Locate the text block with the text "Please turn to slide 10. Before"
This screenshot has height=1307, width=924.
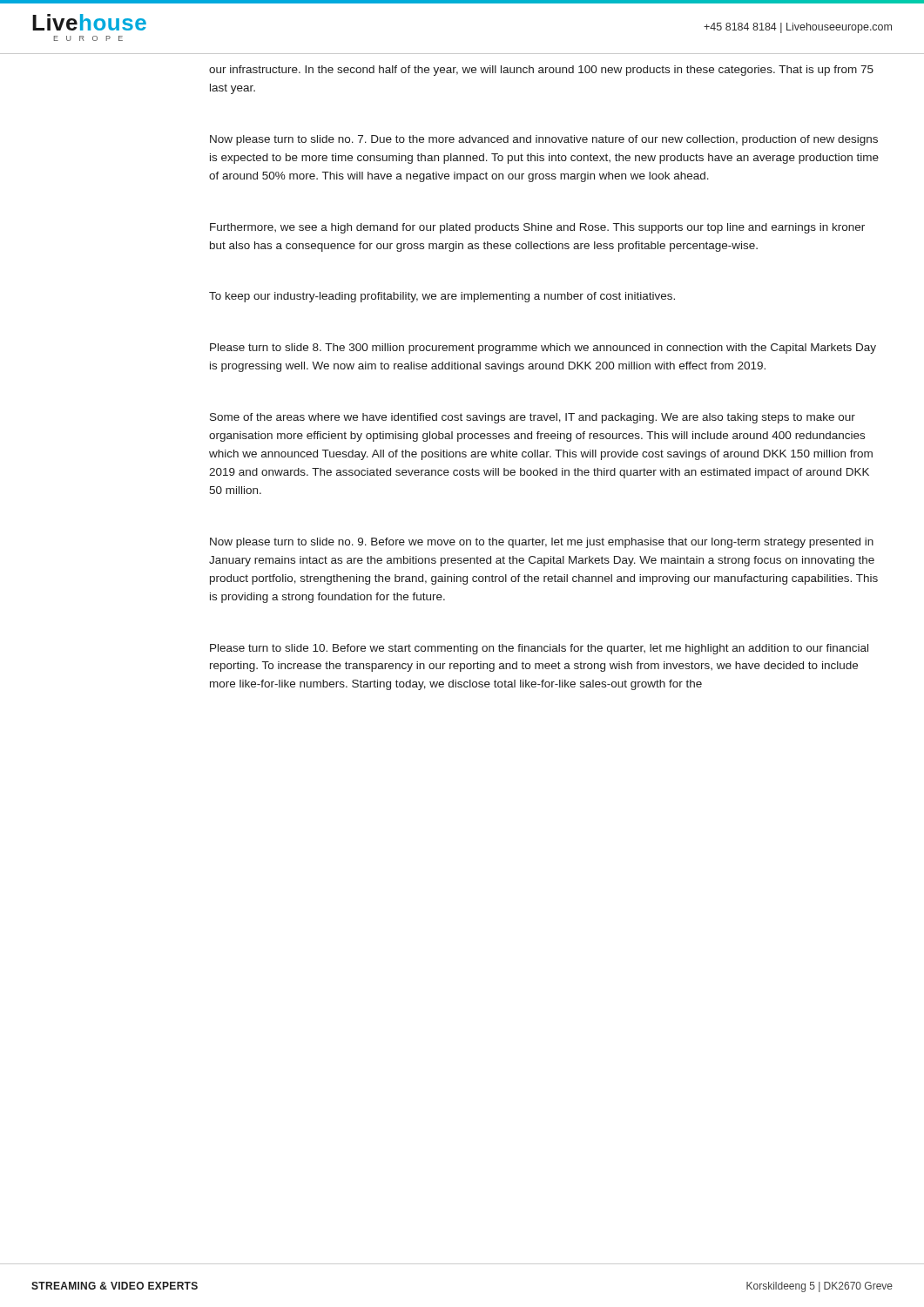pos(539,666)
